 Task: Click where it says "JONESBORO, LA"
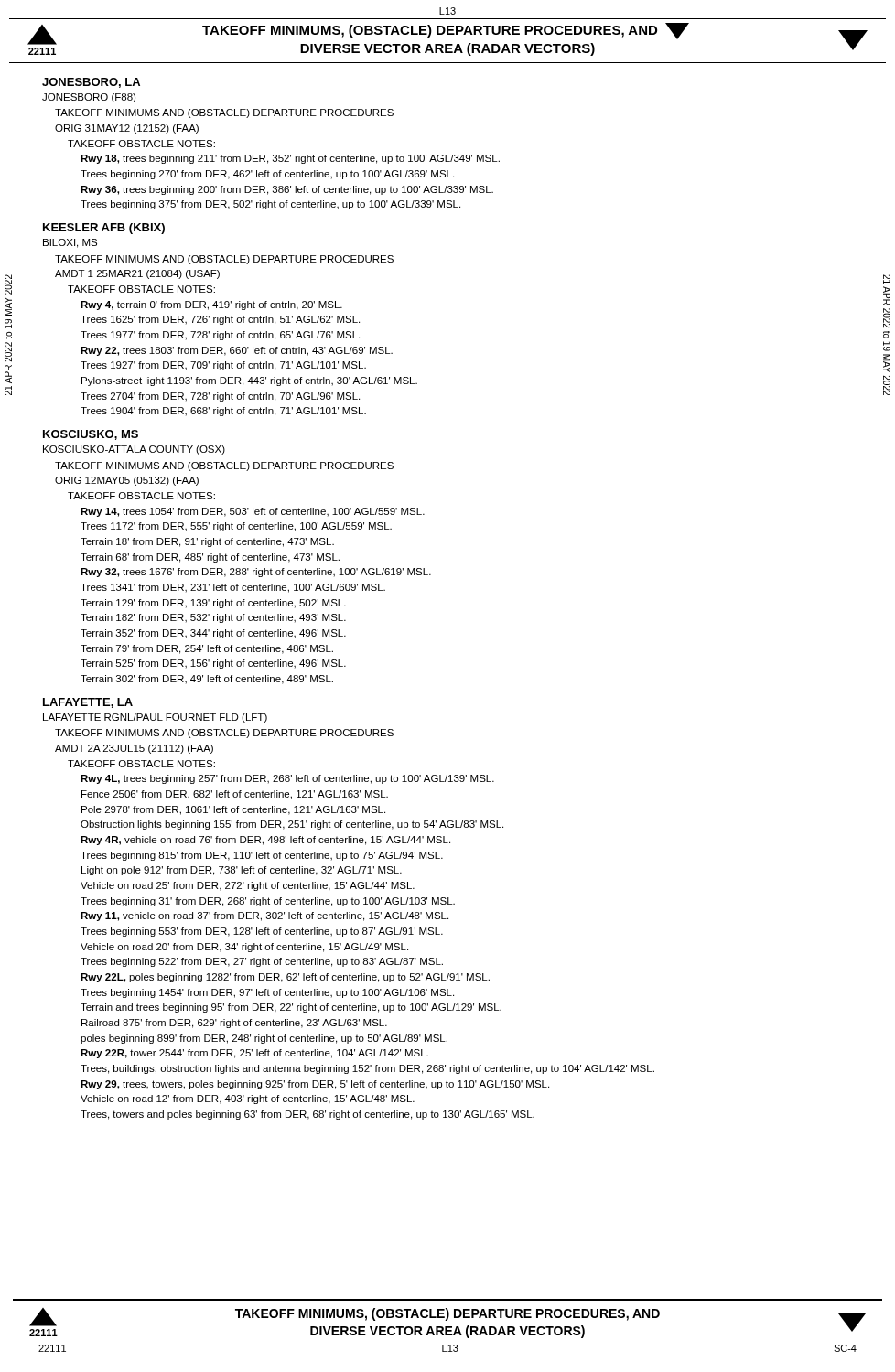(91, 81)
